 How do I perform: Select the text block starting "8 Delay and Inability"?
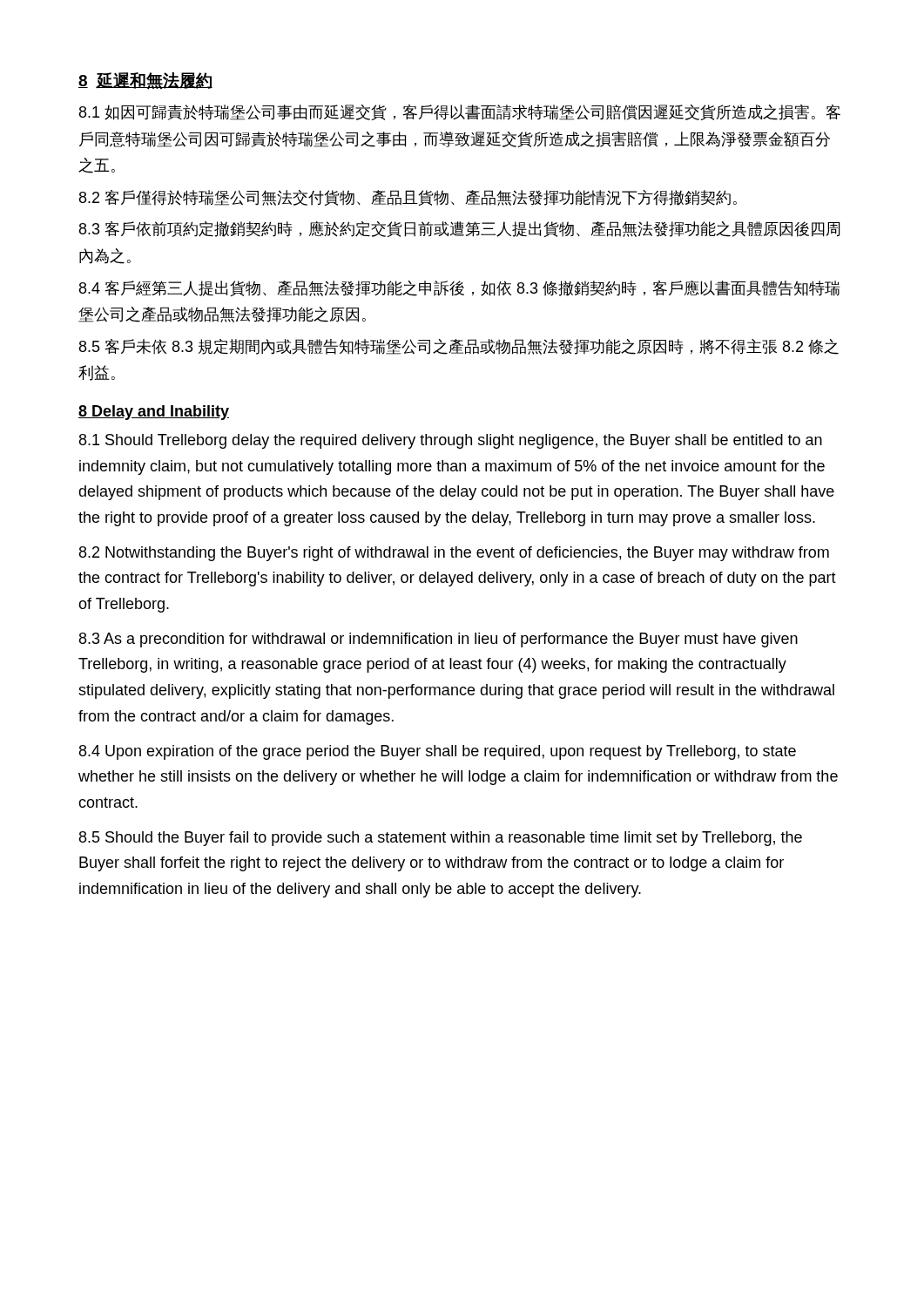tap(154, 411)
